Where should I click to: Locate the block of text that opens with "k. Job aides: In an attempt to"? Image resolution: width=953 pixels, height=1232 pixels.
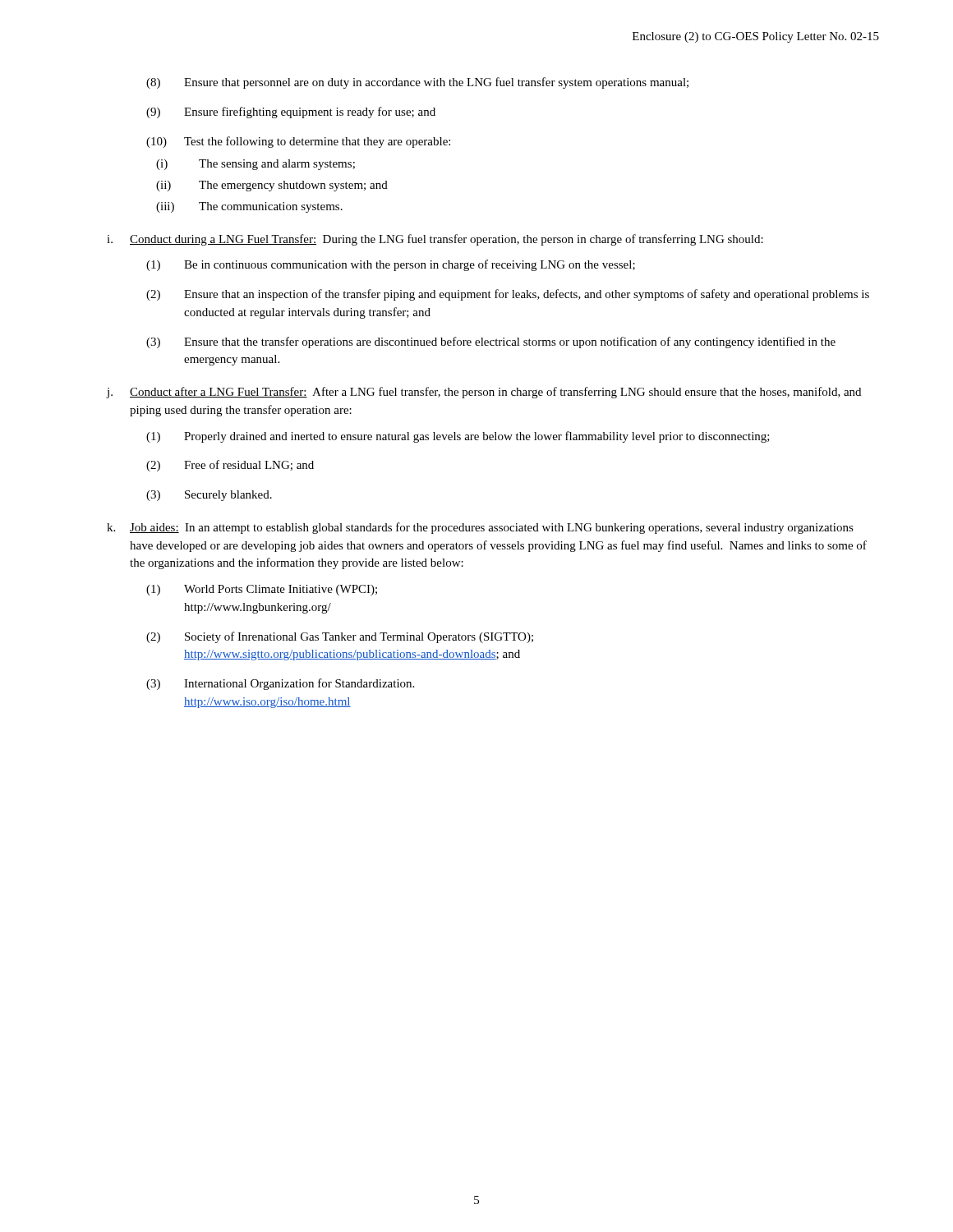pos(493,546)
